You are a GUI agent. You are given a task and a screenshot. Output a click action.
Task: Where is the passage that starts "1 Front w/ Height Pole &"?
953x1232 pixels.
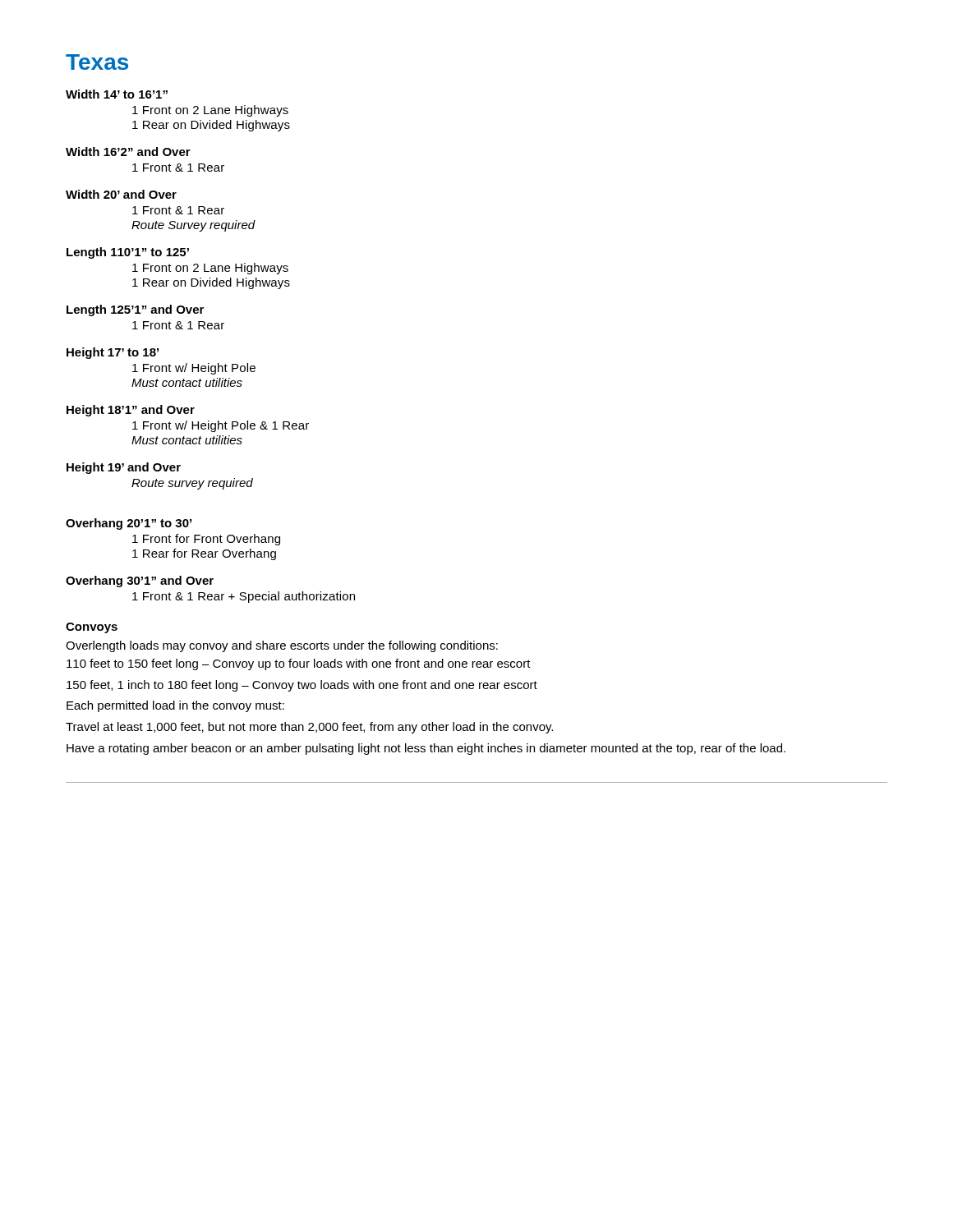220,425
